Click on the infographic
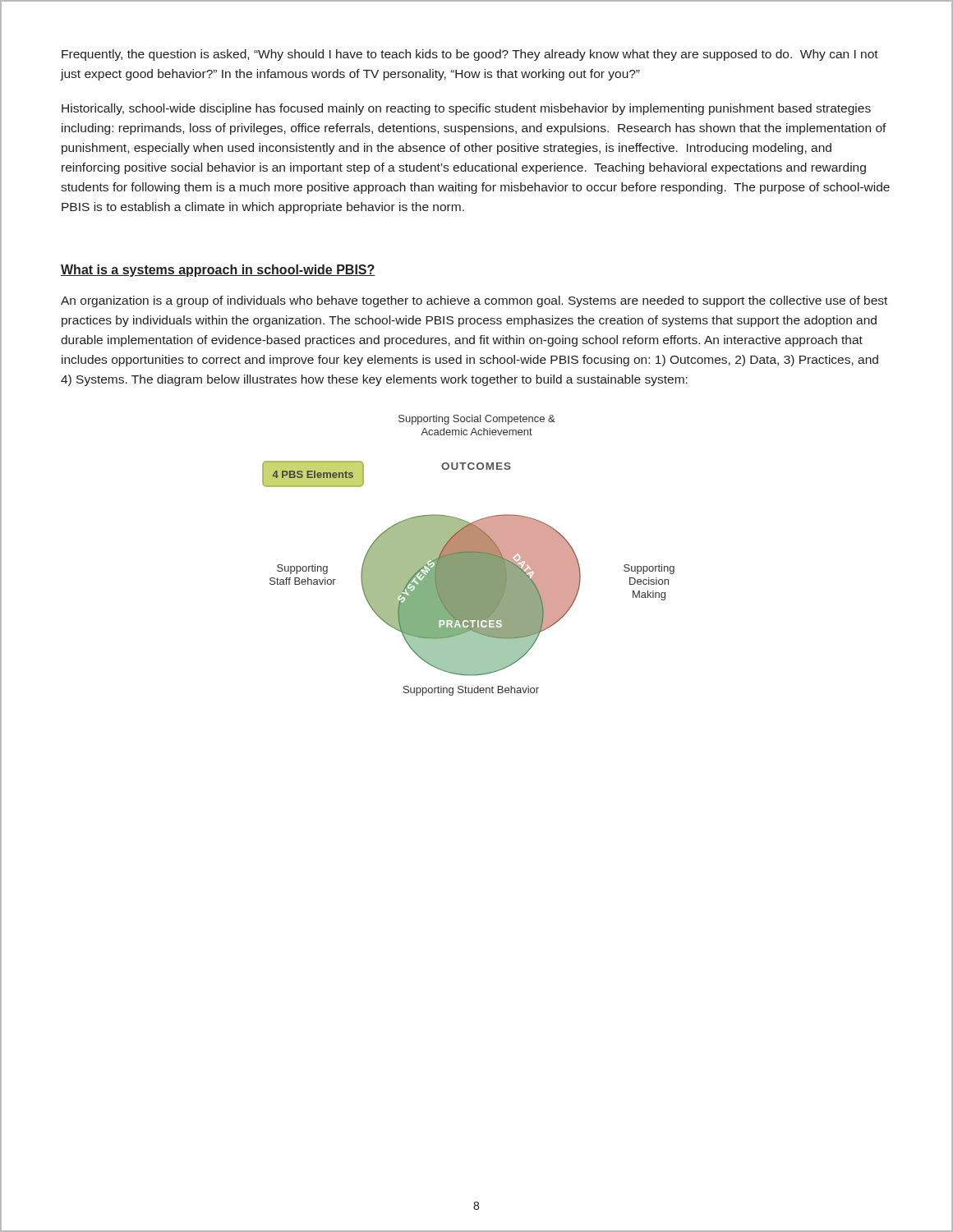 [476, 556]
